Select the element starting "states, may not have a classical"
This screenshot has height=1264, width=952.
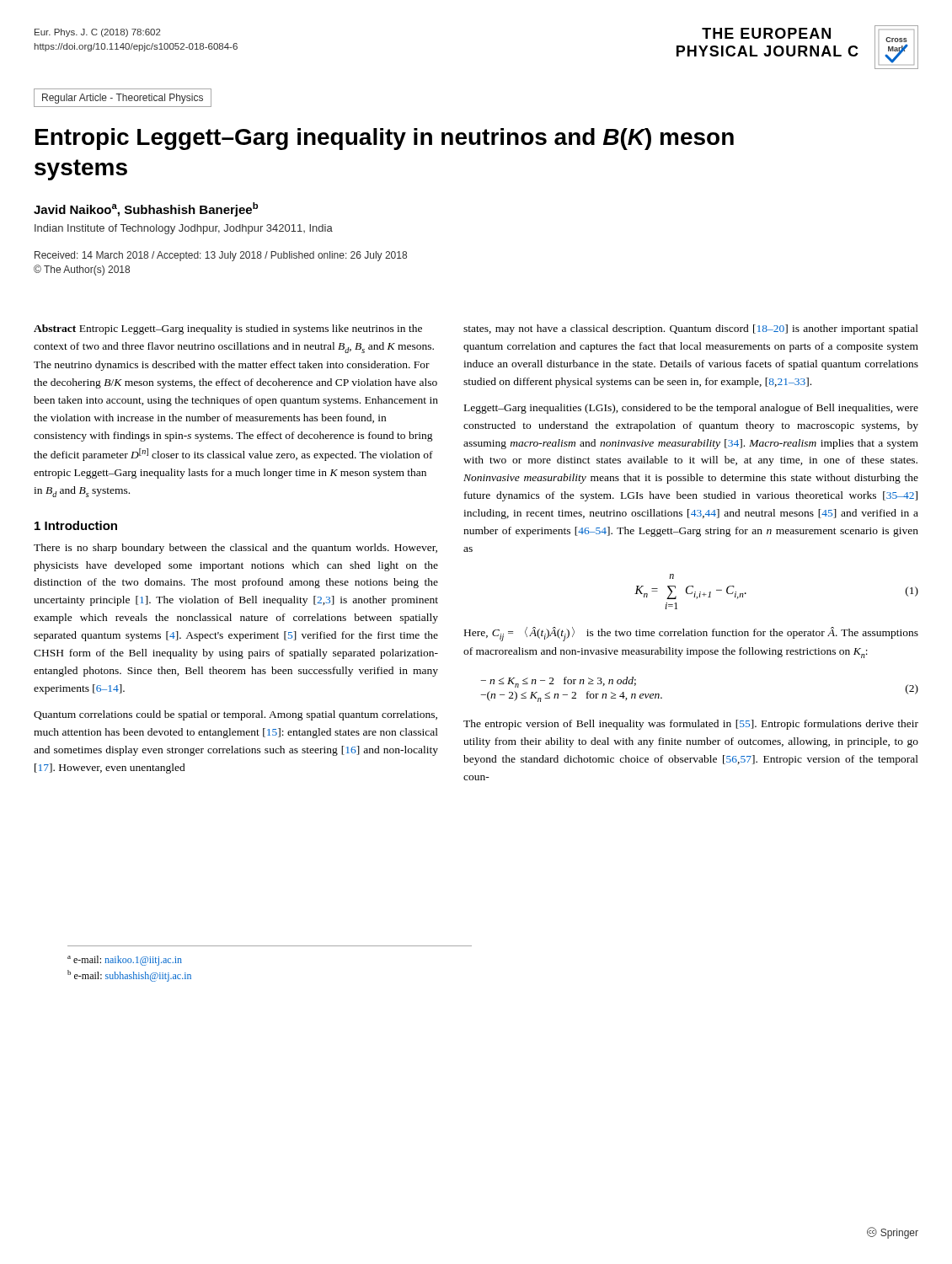coord(691,355)
